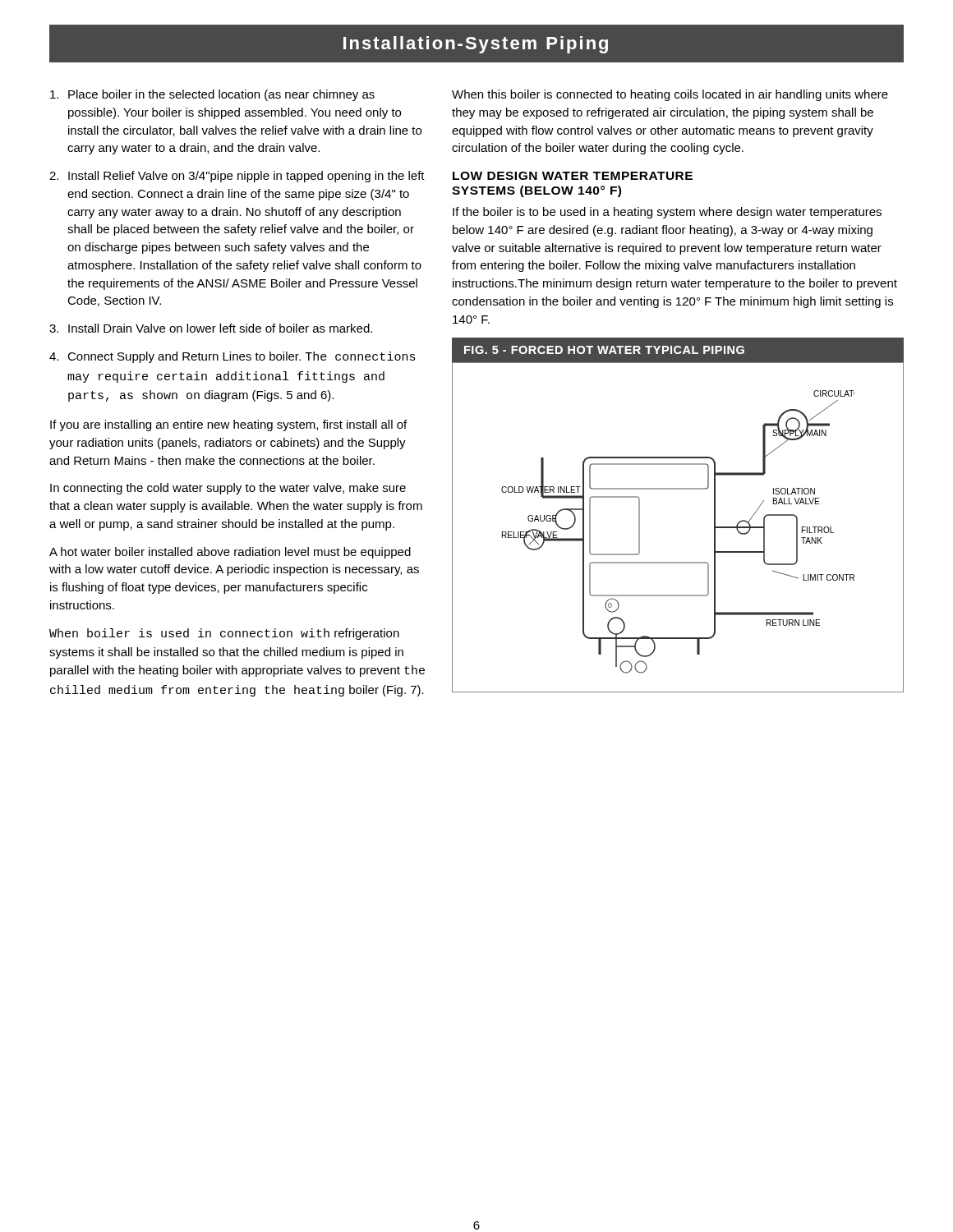Find the block on this page that starts "When boiler is"

pos(237,662)
